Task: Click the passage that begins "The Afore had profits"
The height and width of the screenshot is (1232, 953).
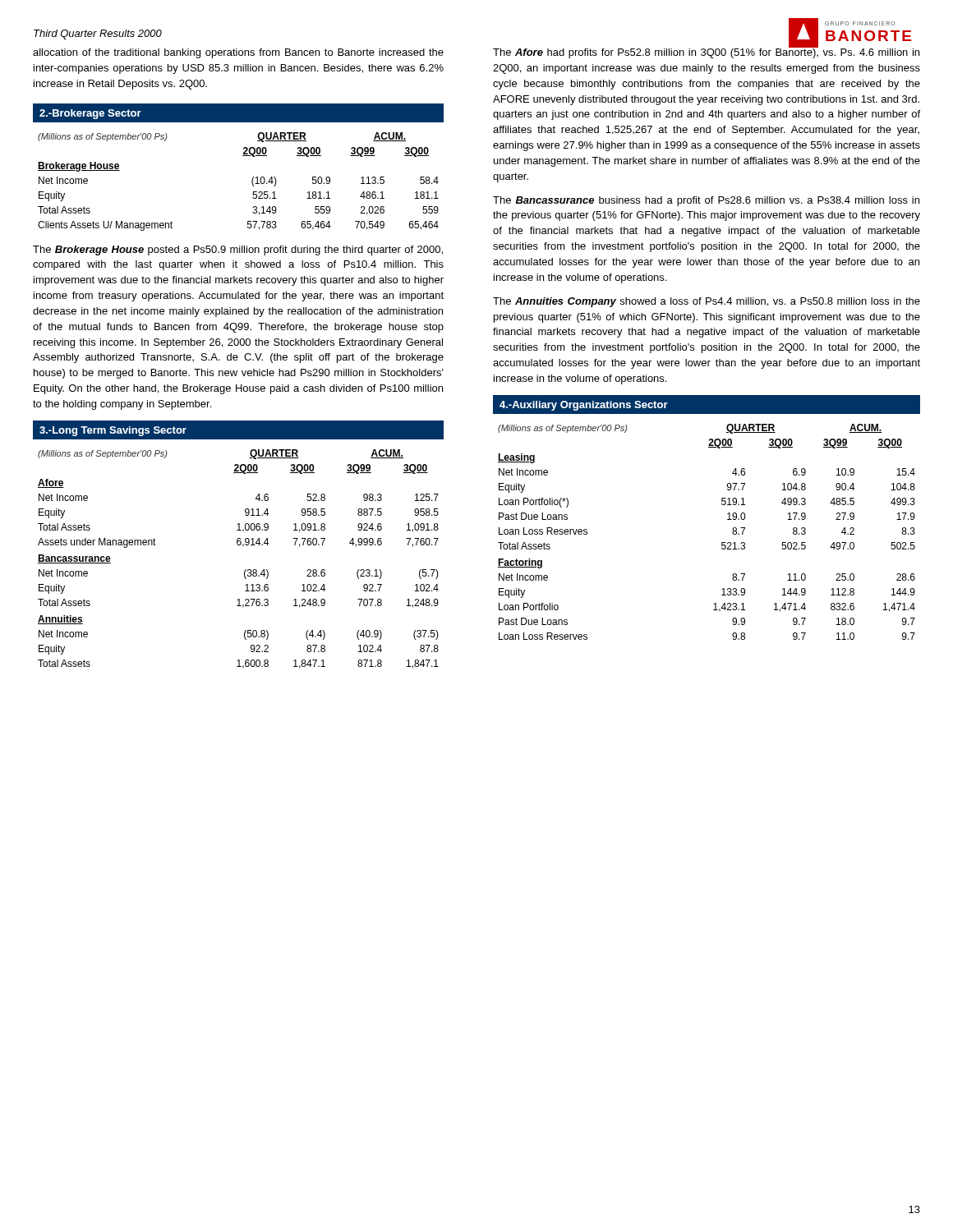Action: [707, 114]
